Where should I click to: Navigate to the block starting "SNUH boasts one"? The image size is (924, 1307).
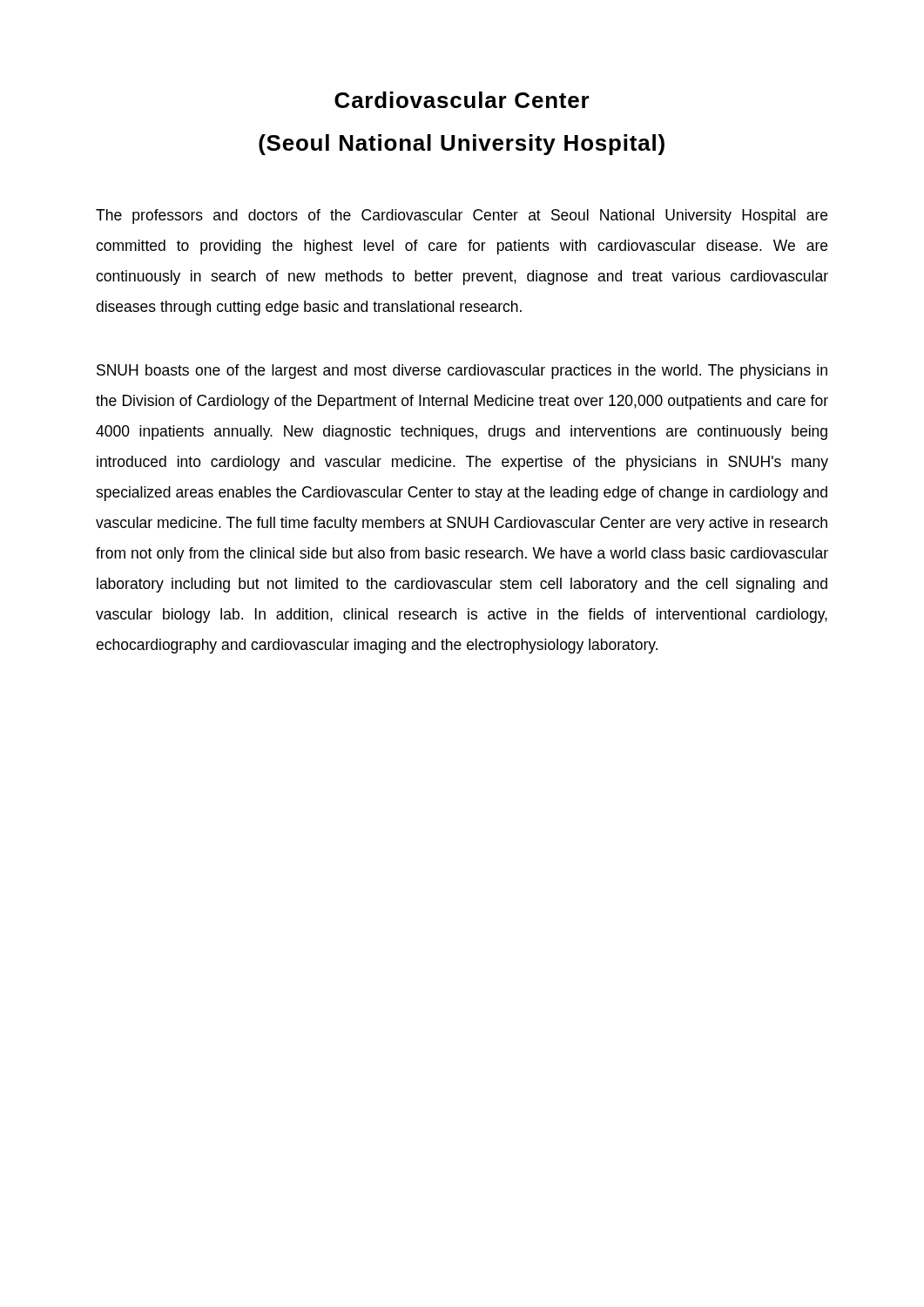tap(462, 508)
